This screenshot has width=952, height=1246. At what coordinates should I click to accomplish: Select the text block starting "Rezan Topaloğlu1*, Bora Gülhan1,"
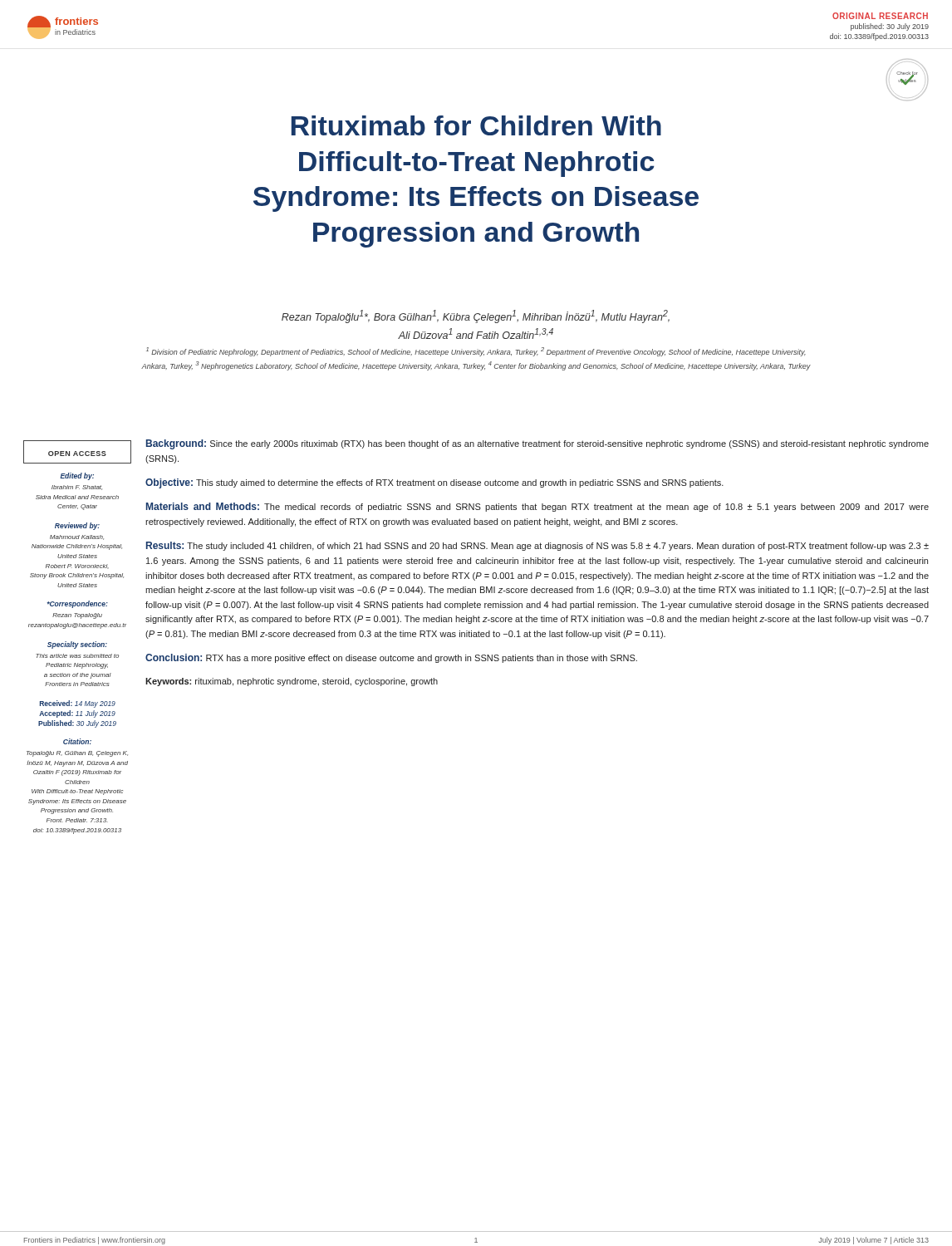[x=476, y=326]
